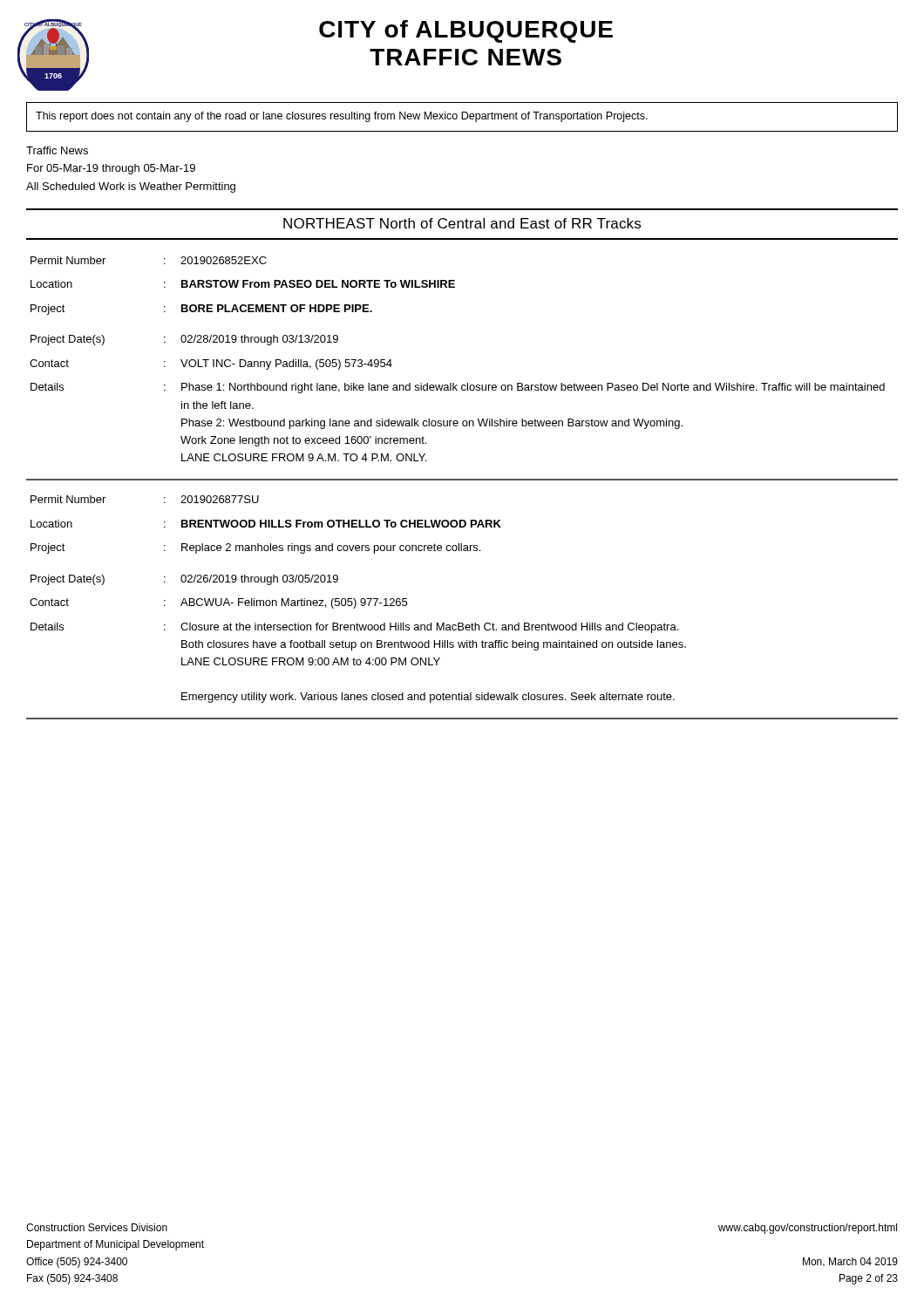Find the text that says "Permit Number : 2019026852EXC"
Screen dimensions: 1308x924
tap(69, 260)
